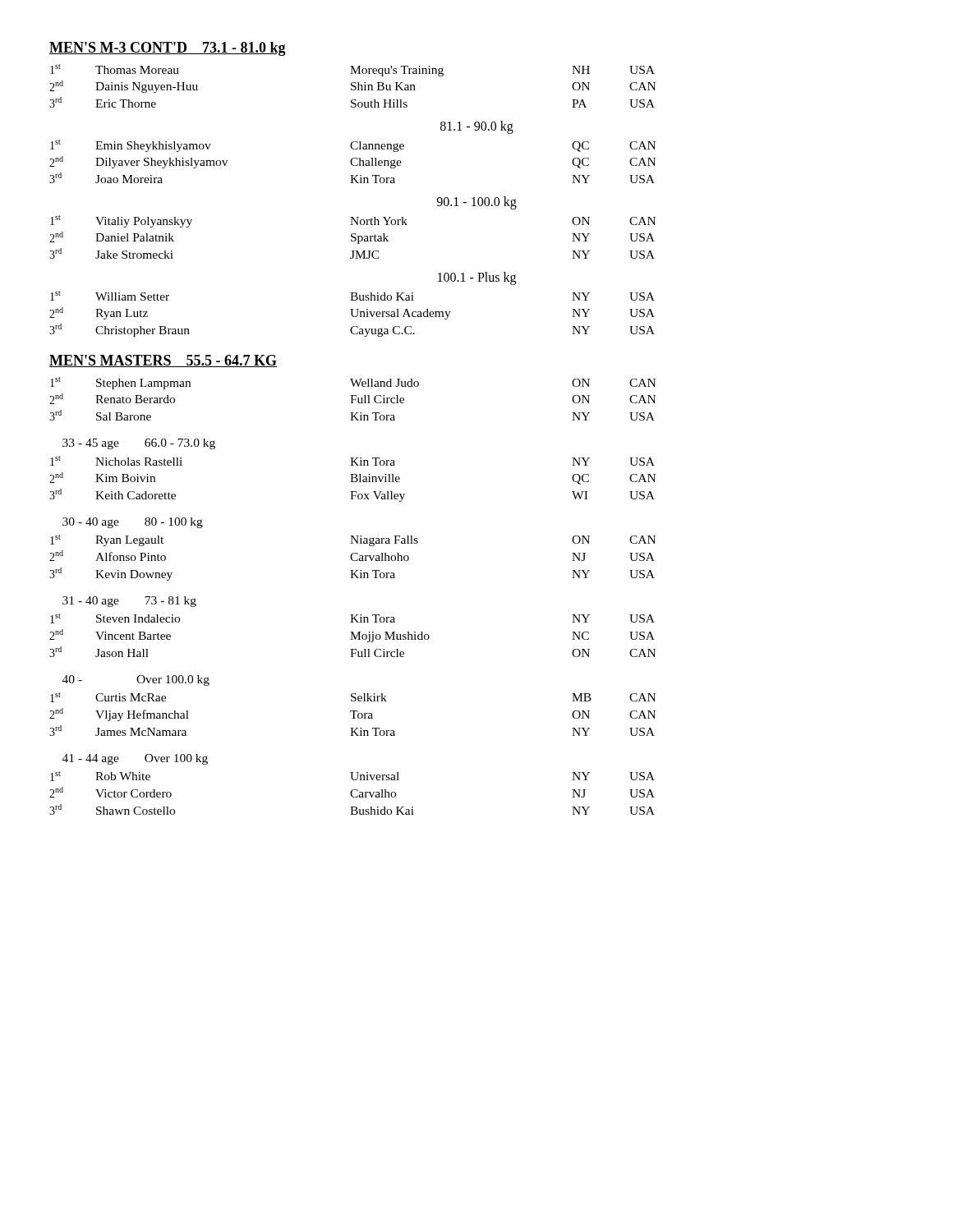Find "2nd Victor Cordero Carvalho NJ USA" on this page
The image size is (953, 1232).
pos(368,793)
